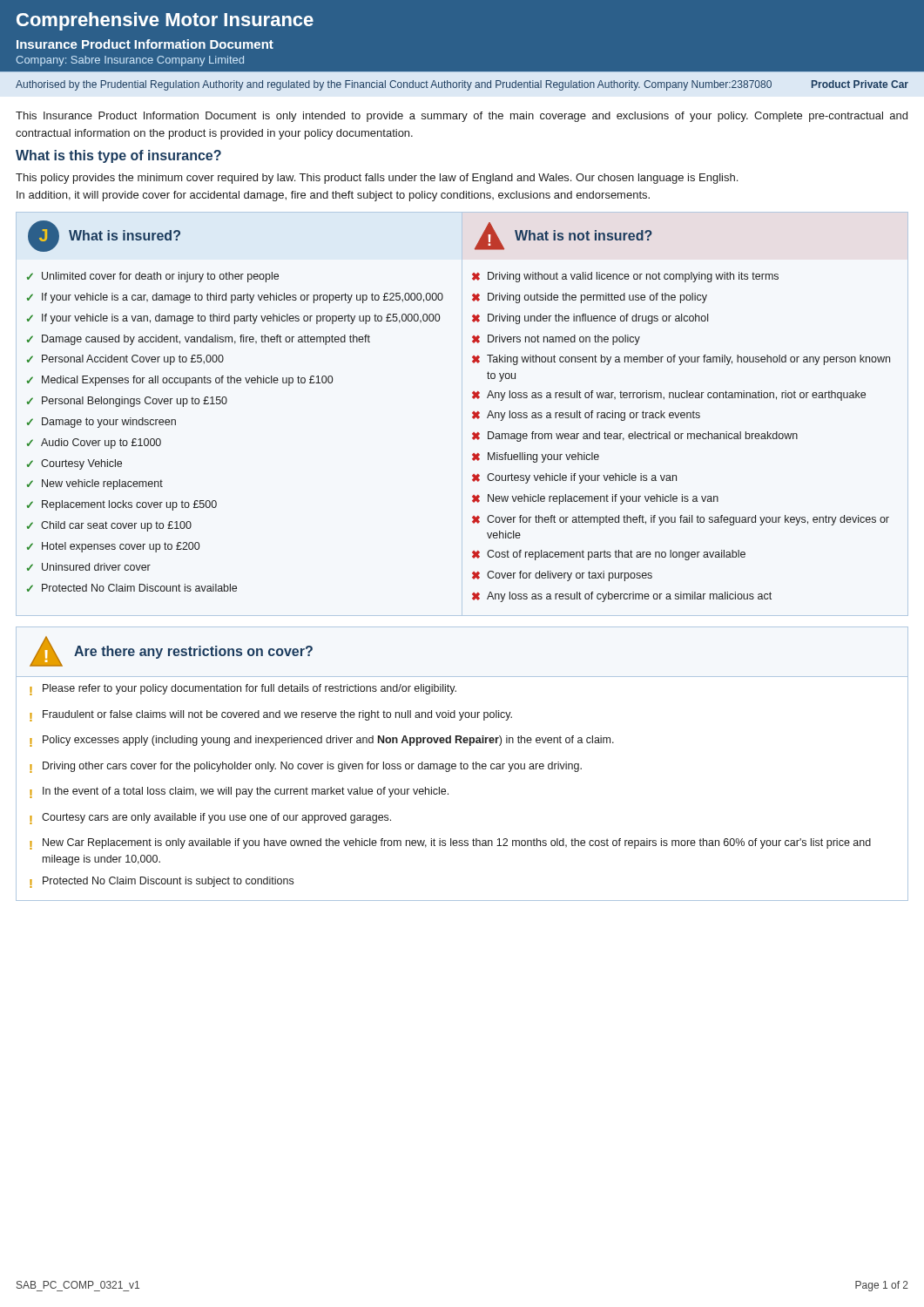Viewport: 924px width, 1307px height.
Task: Where is the passage that starts "Authorised by the Prudential Regulation Authority and"?
Action: click(394, 84)
